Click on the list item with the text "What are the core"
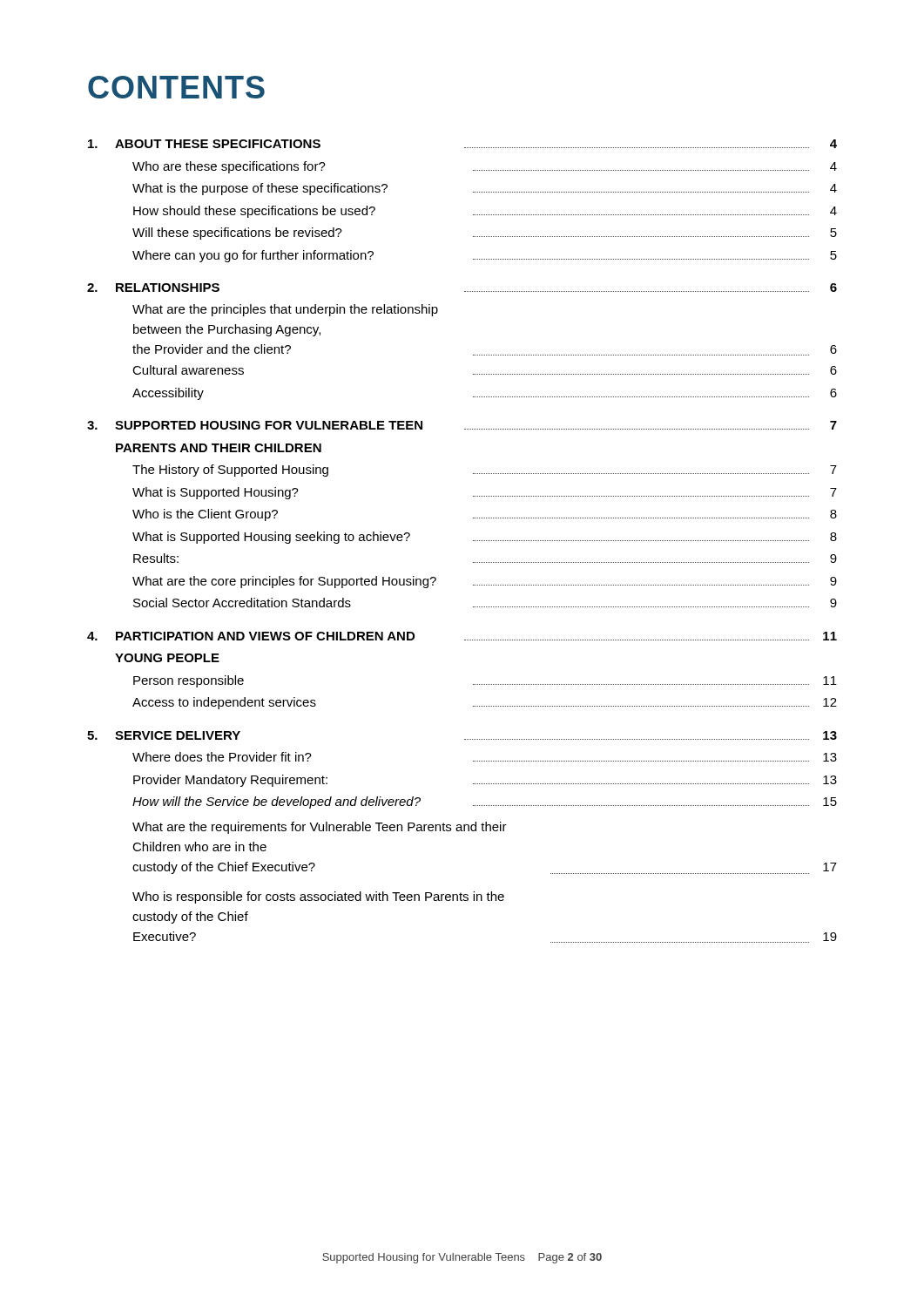This screenshot has width=924, height=1307. 476,581
